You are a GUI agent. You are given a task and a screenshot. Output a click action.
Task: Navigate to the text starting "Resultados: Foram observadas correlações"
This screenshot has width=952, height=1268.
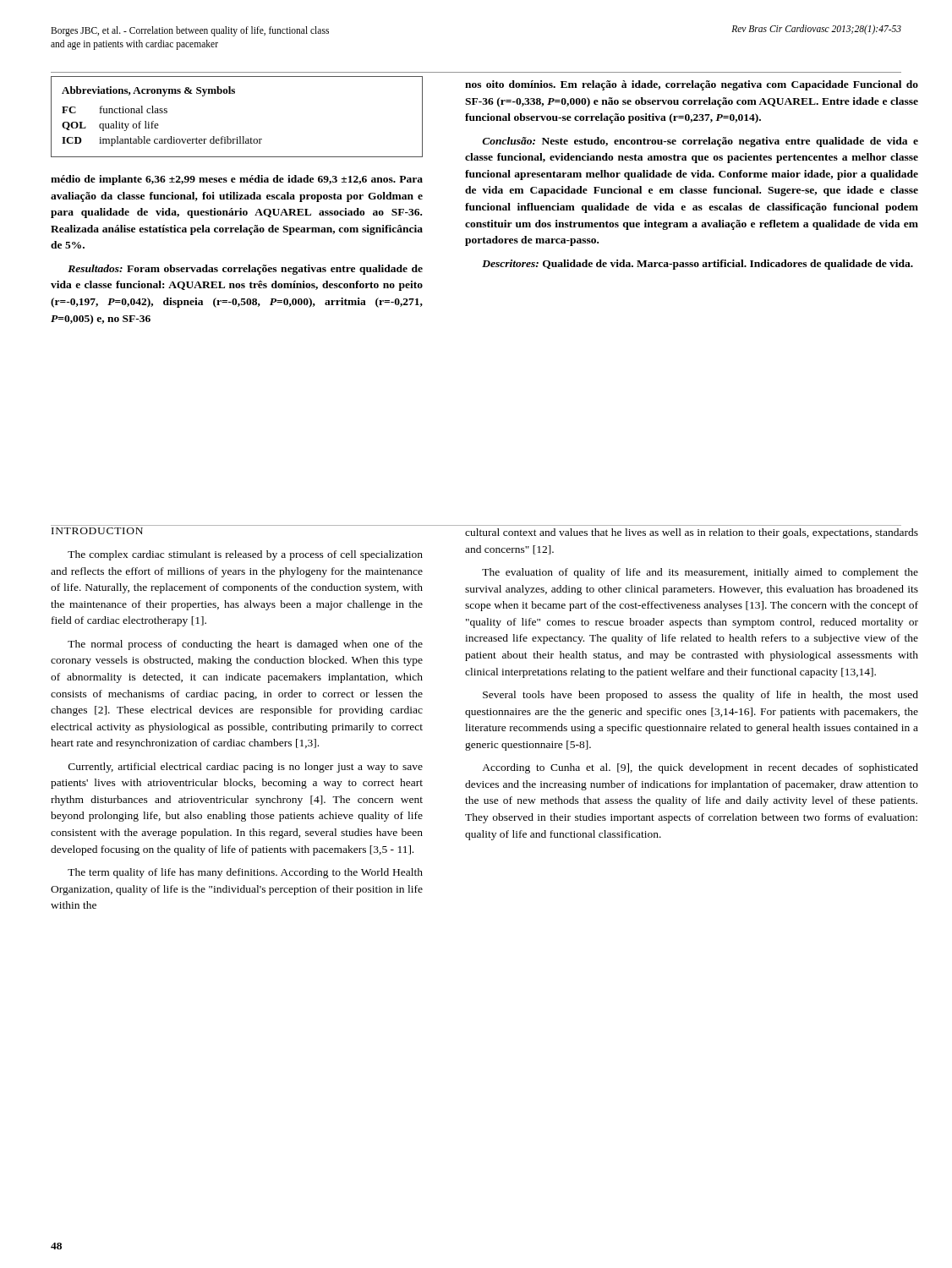[237, 293]
